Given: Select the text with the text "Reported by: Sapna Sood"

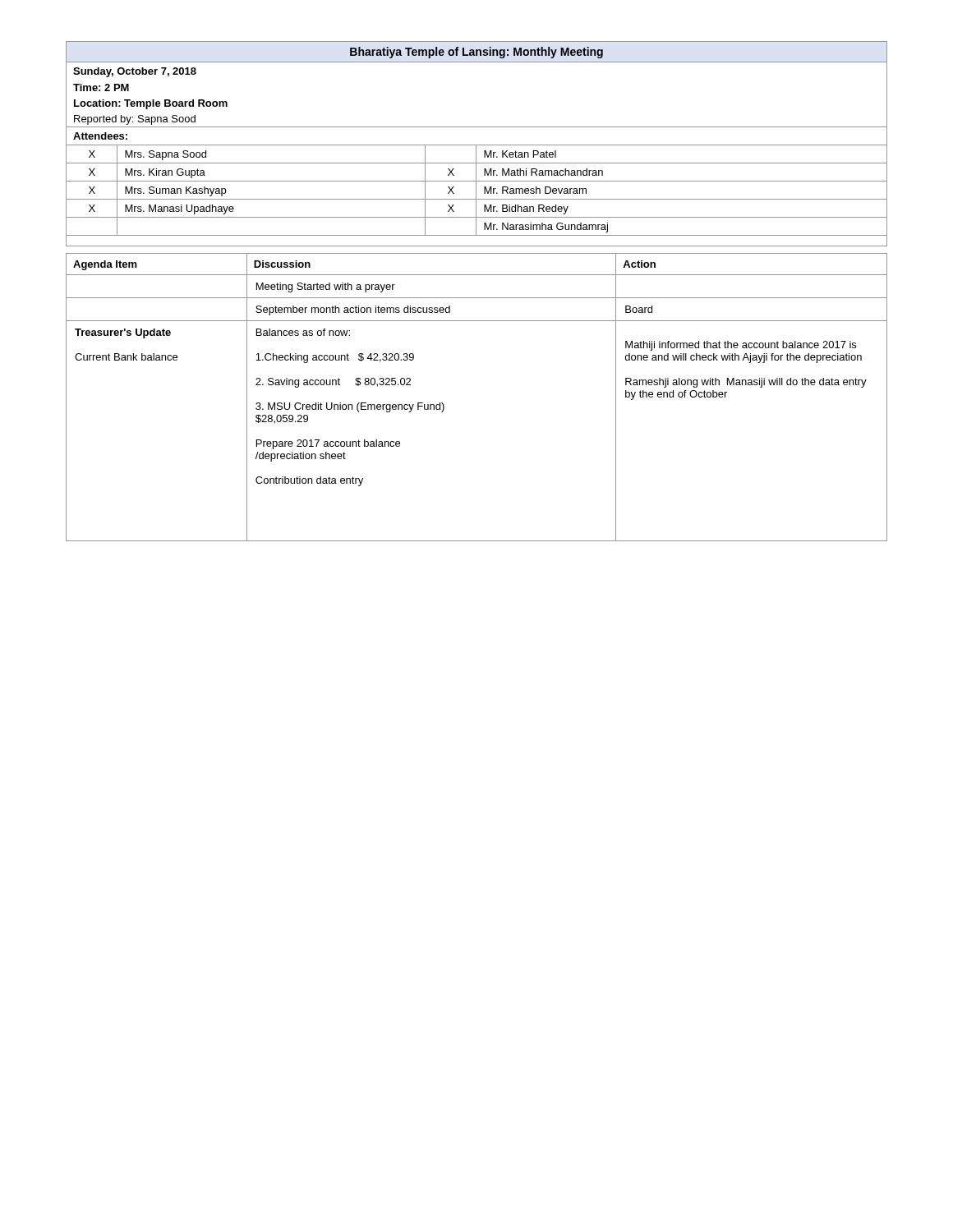Looking at the screenshot, I should pos(135,119).
